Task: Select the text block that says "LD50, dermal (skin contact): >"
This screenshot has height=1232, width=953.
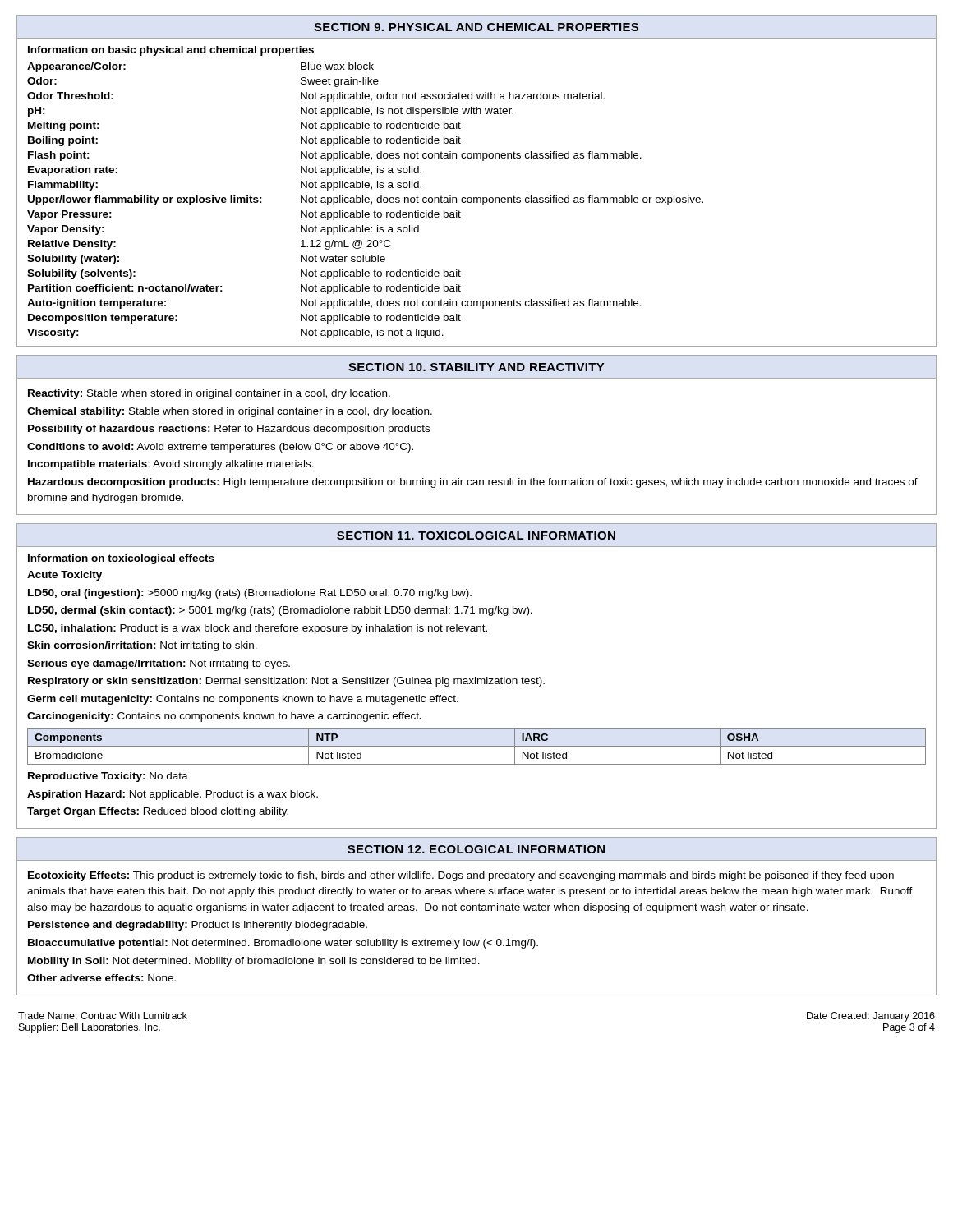Action: pos(280,610)
